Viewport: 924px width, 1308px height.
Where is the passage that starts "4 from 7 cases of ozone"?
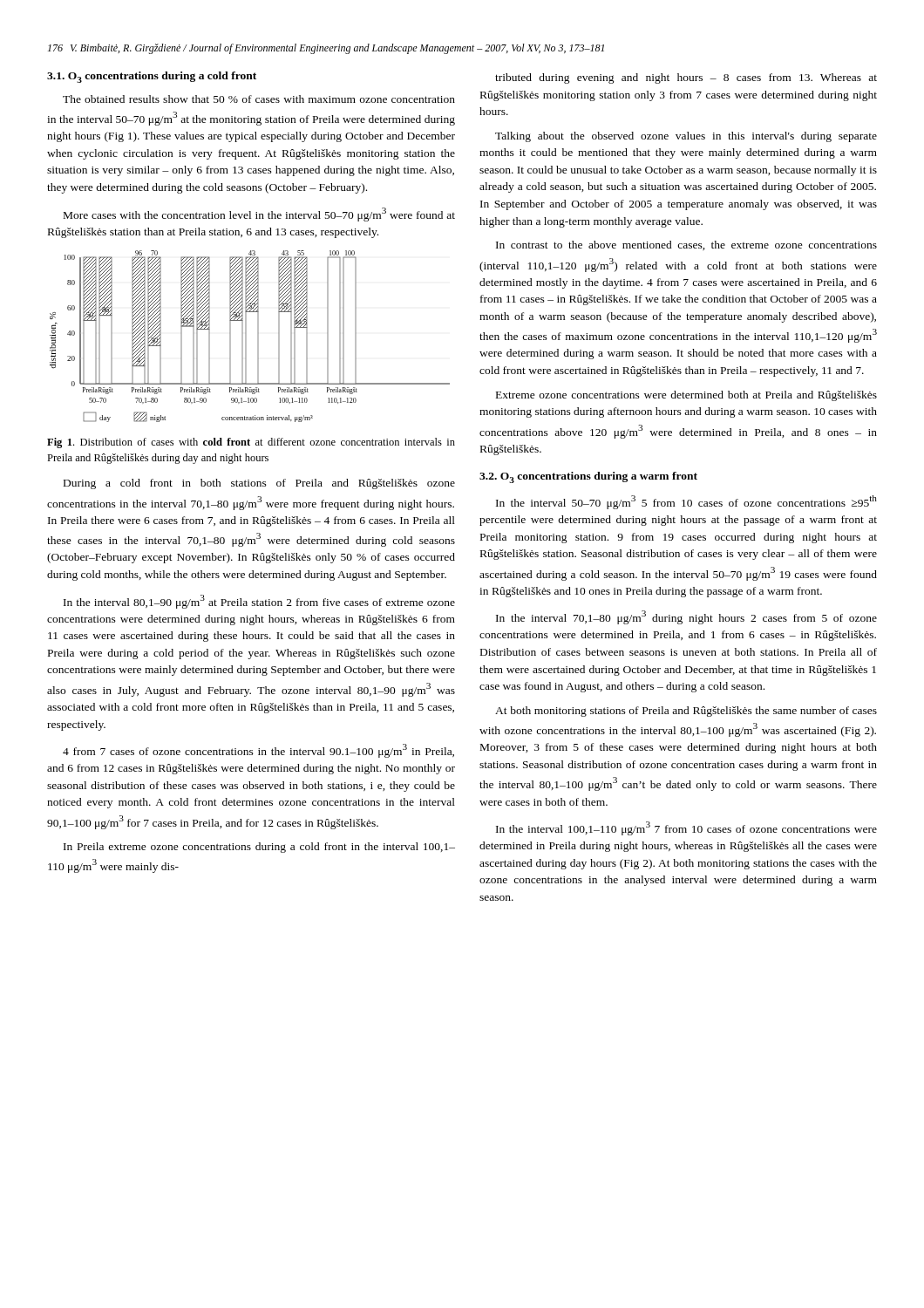pos(251,785)
